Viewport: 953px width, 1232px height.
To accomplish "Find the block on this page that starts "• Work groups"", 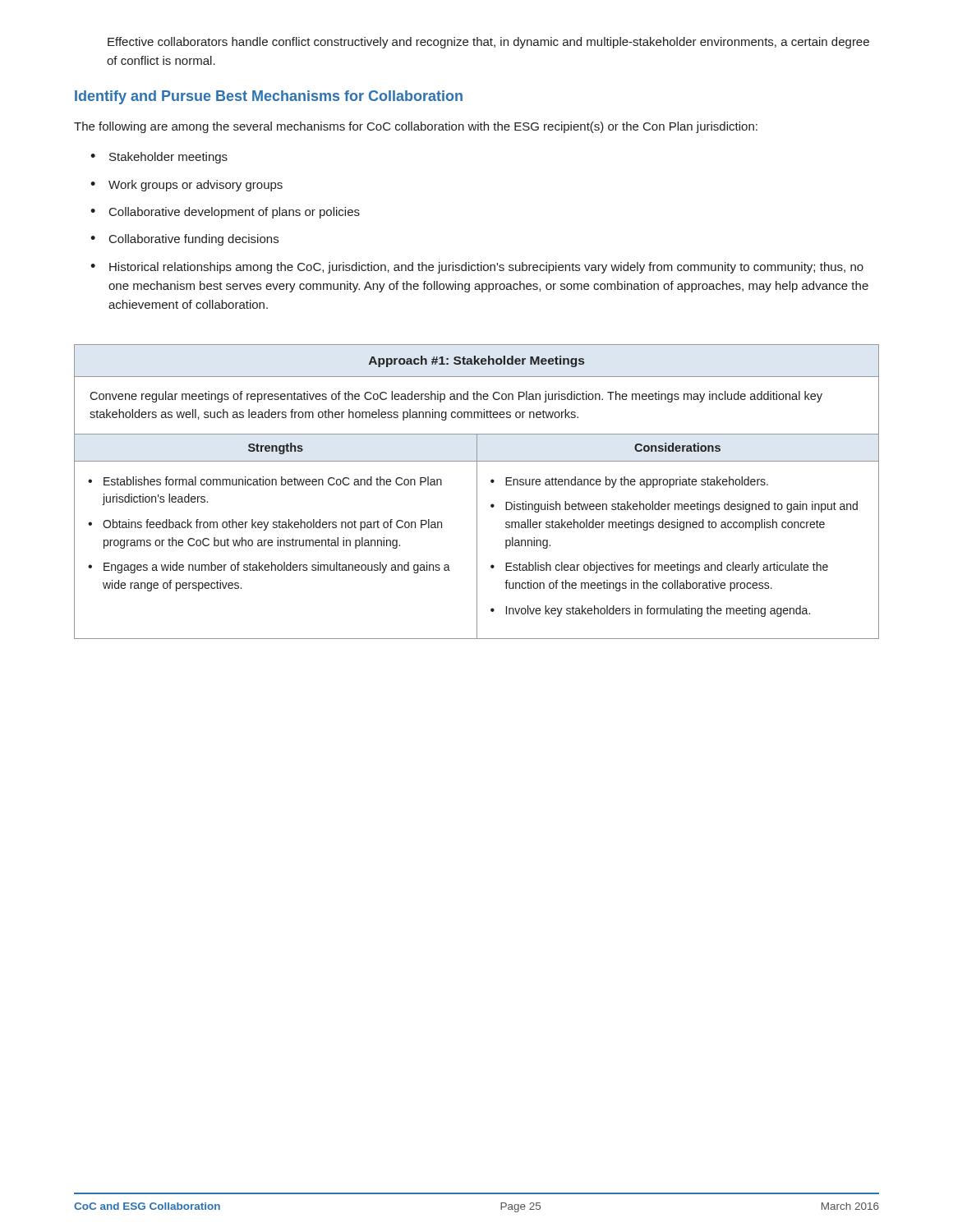I will [x=186, y=186].
